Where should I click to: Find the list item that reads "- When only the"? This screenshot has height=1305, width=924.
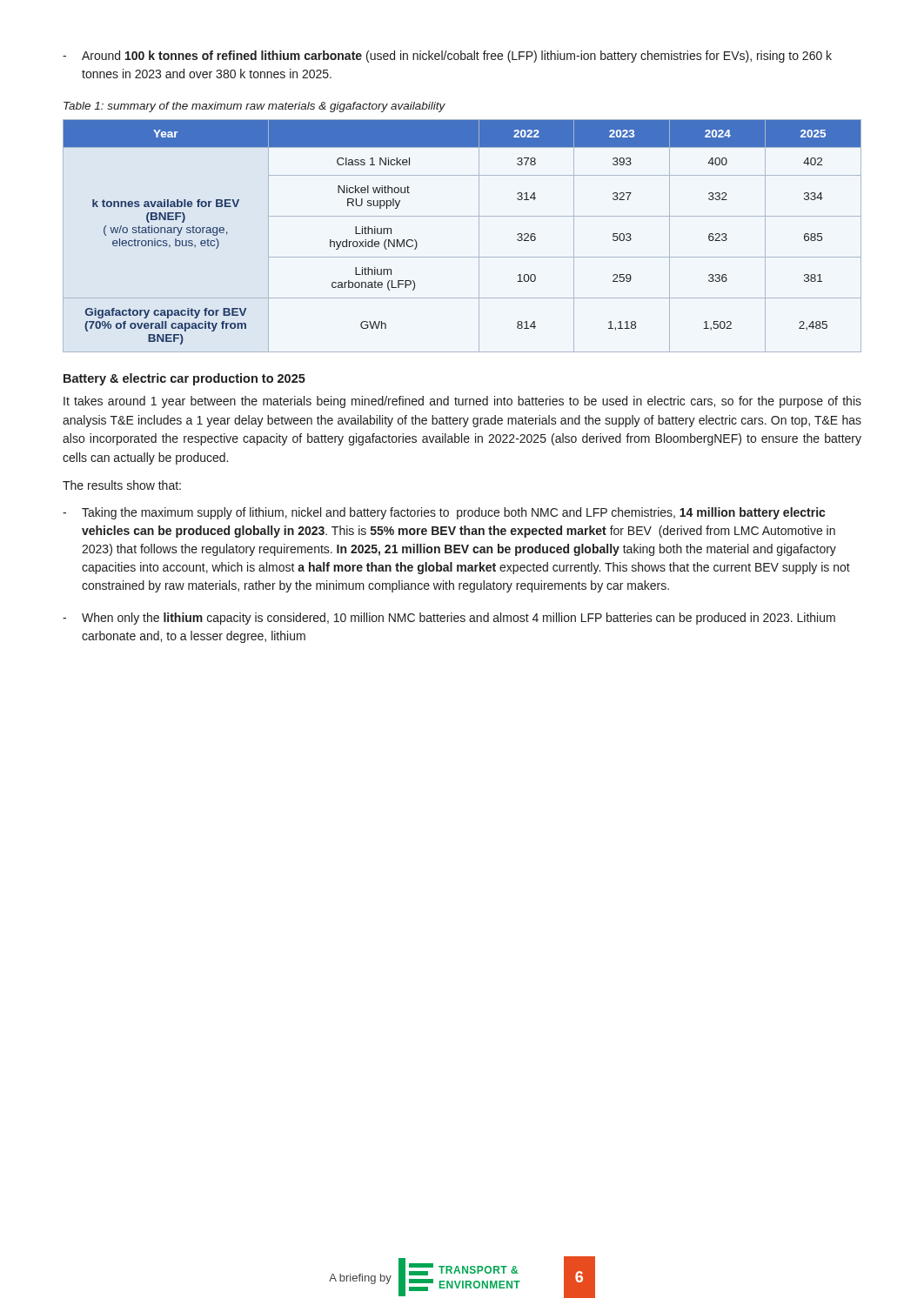[x=462, y=628]
